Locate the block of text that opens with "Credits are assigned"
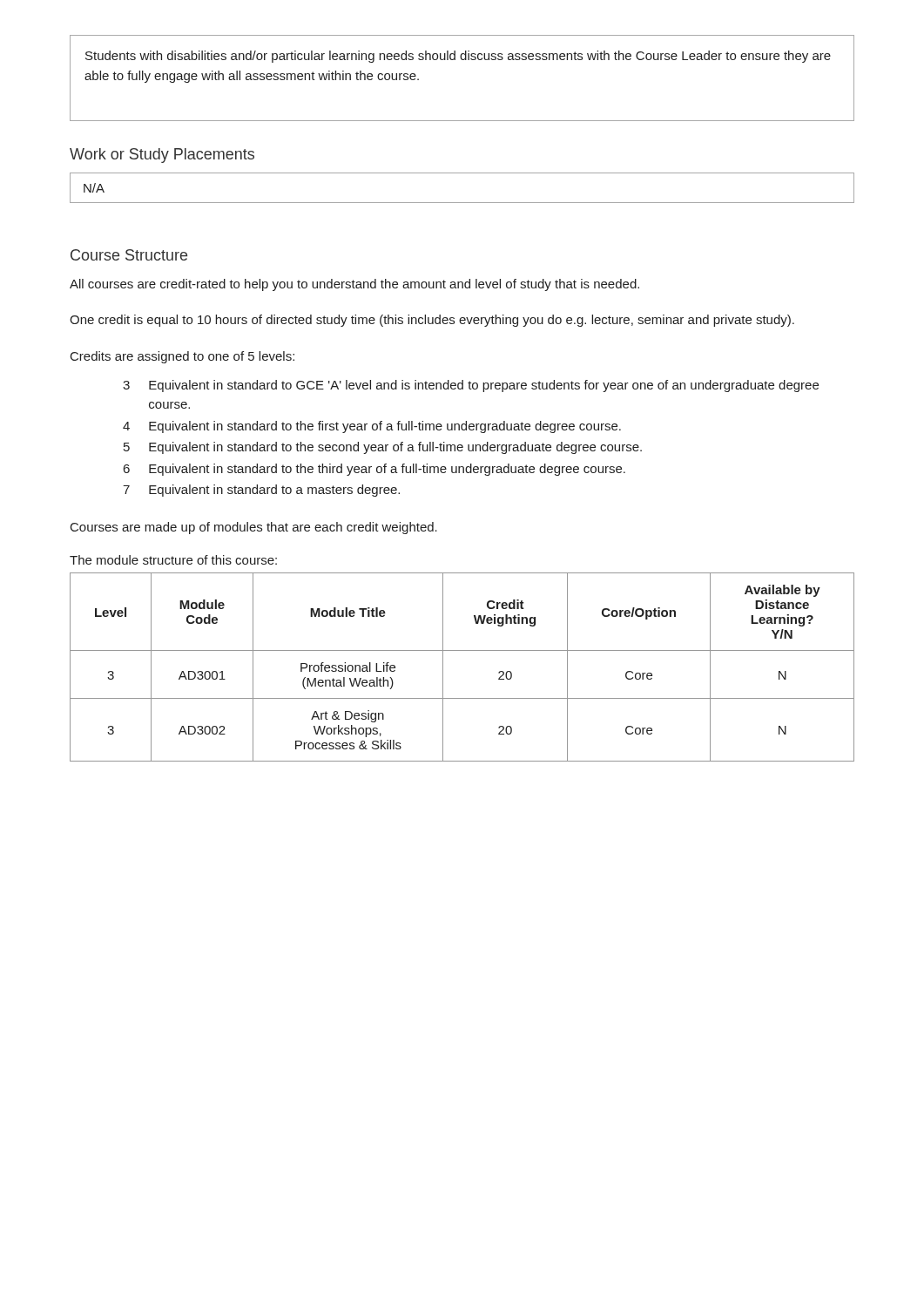Viewport: 924px width, 1307px height. tap(183, 356)
